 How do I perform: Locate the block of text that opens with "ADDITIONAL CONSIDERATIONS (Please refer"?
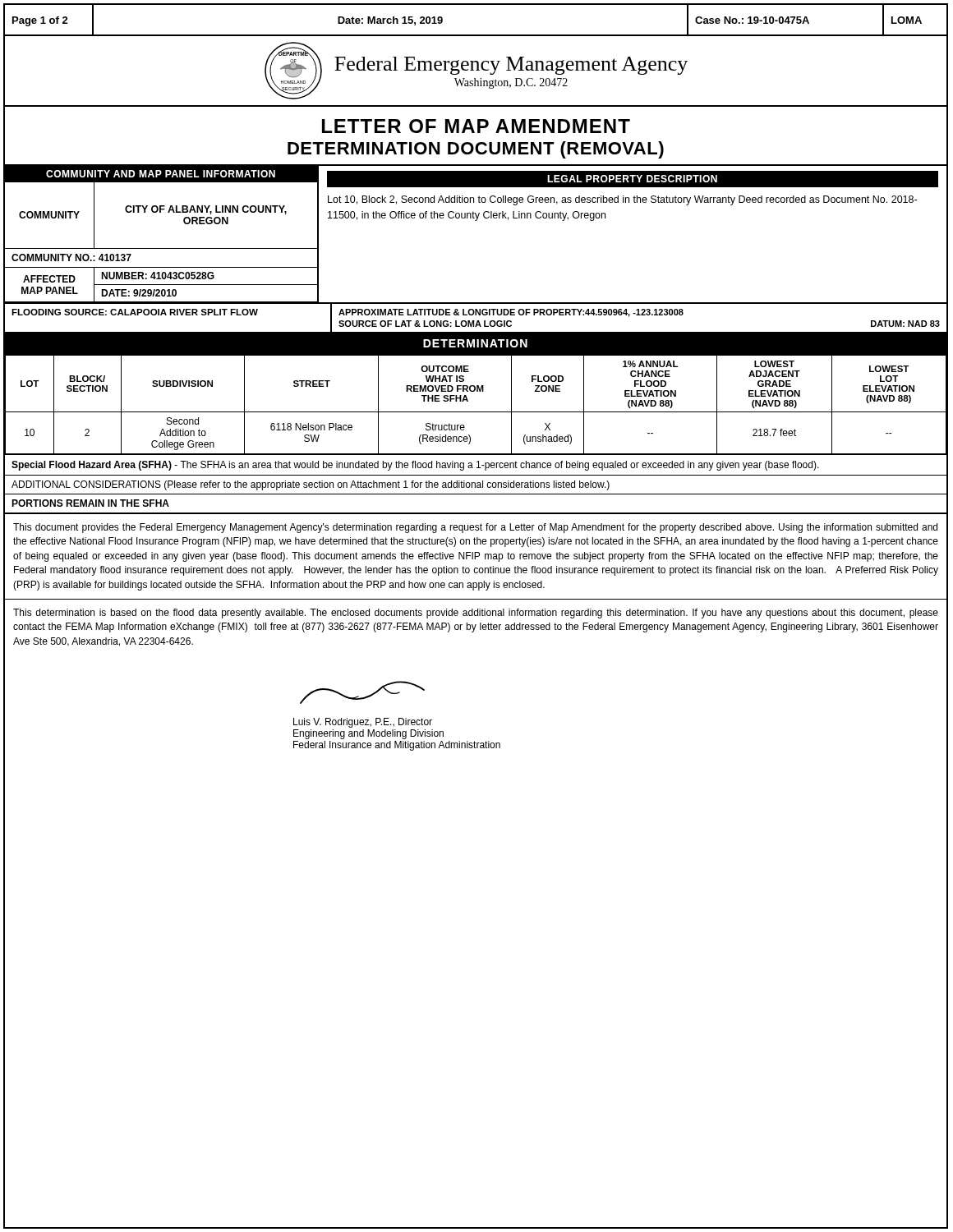[x=311, y=485]
